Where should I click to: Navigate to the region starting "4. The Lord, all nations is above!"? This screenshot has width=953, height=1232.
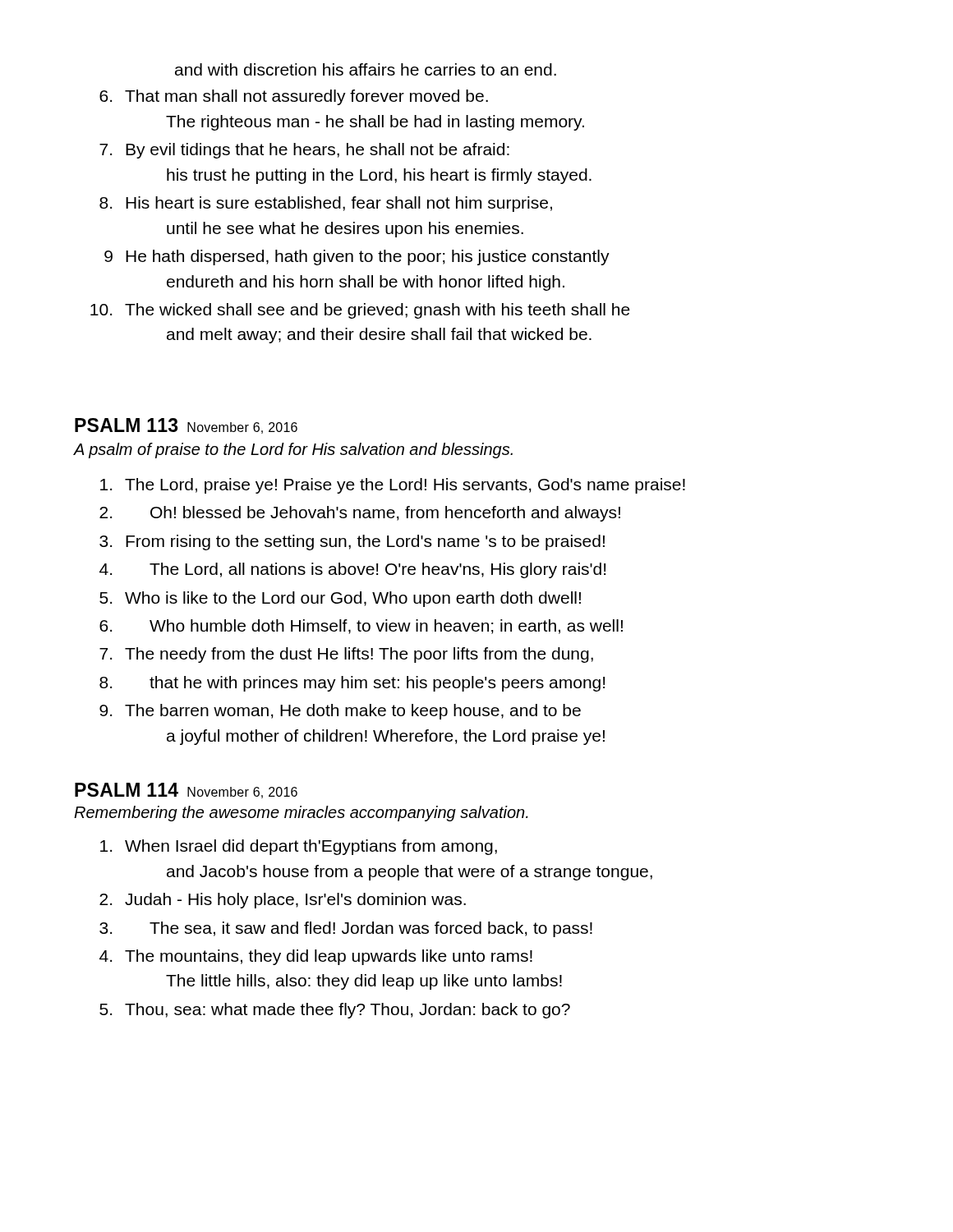[476, 569]
